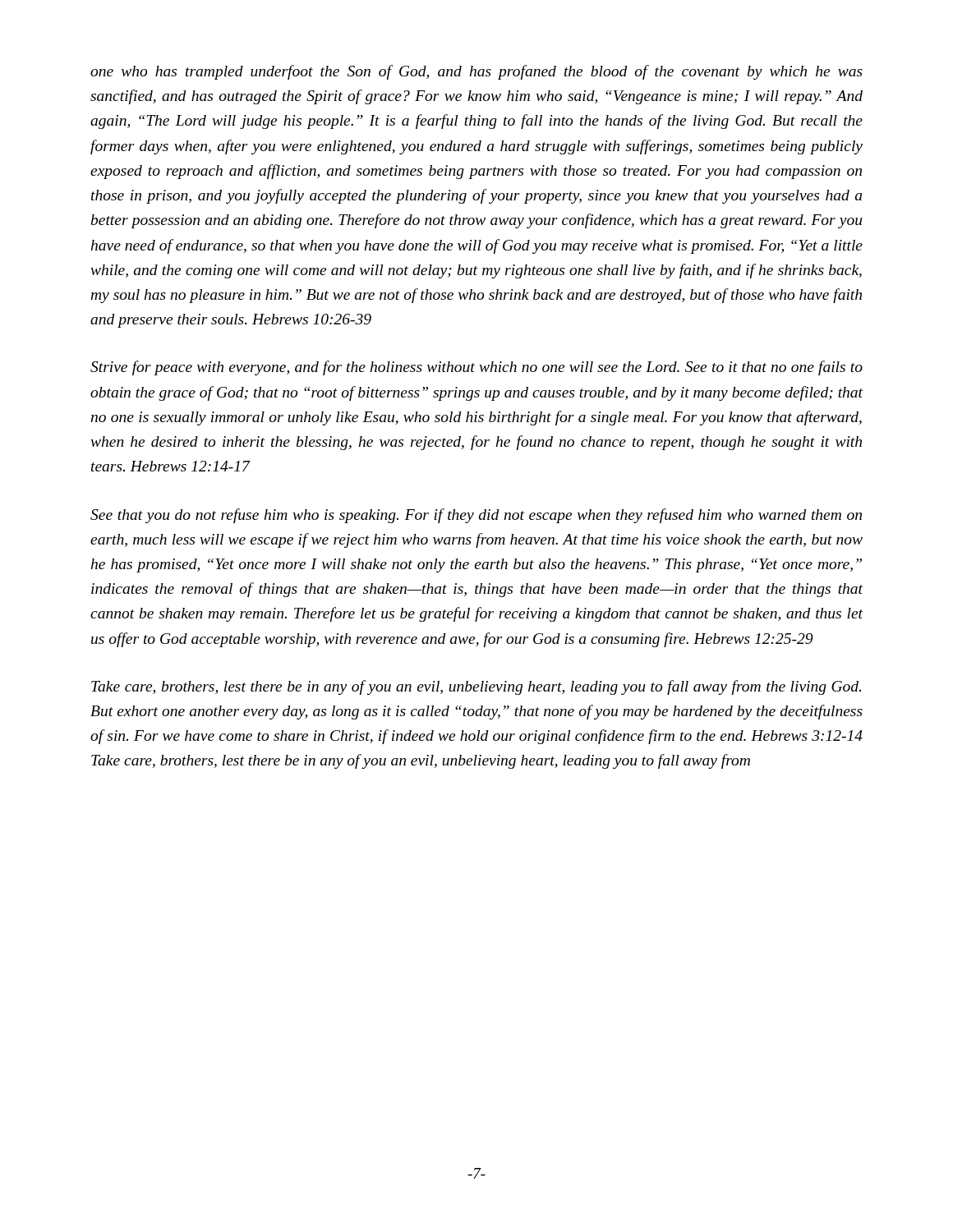Viewport: 953px width, 1232px height.
Task: Locate the text block that reads "Strive for peace"
Action: pos(476,417)
